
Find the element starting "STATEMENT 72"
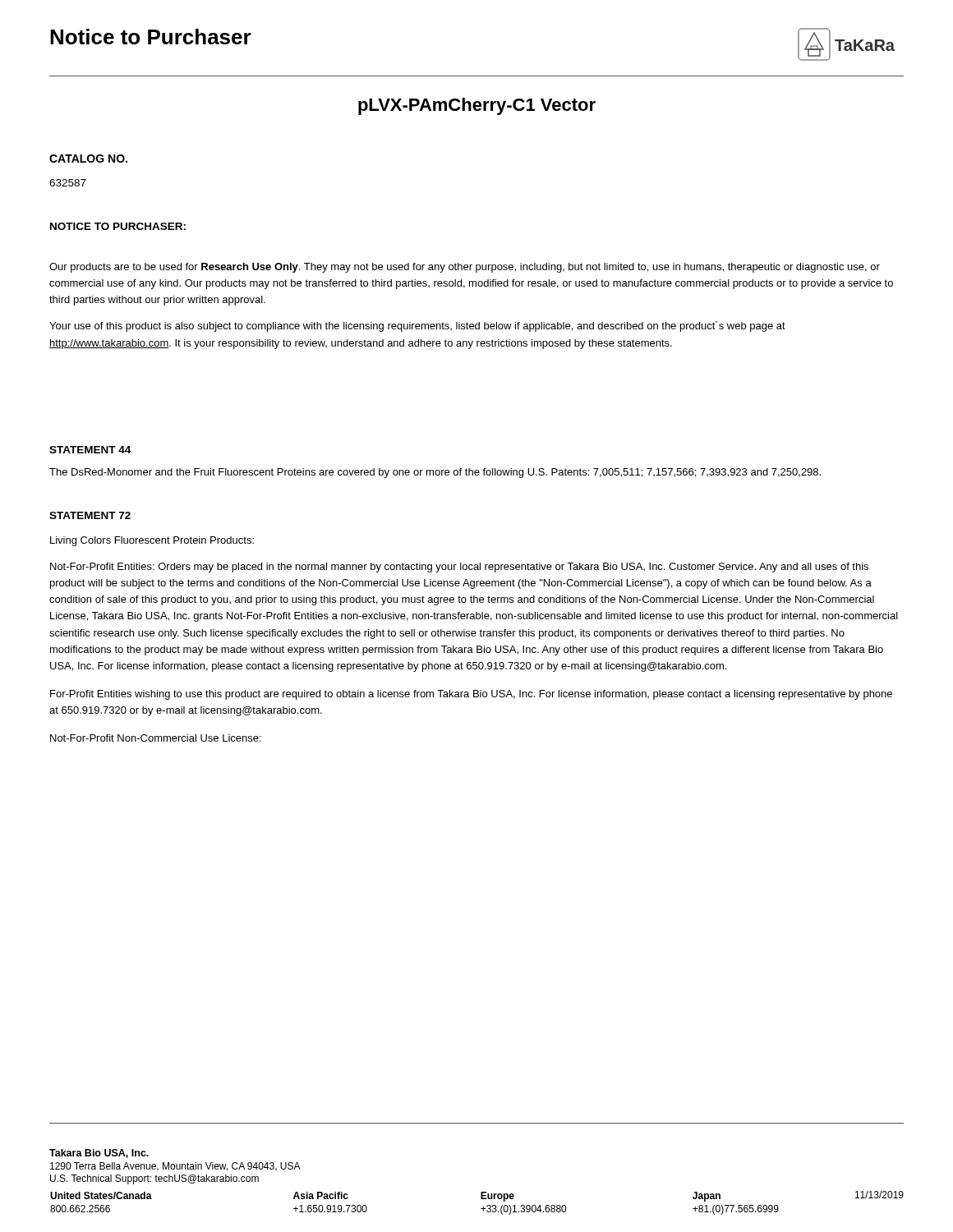[x=90, y=515]
